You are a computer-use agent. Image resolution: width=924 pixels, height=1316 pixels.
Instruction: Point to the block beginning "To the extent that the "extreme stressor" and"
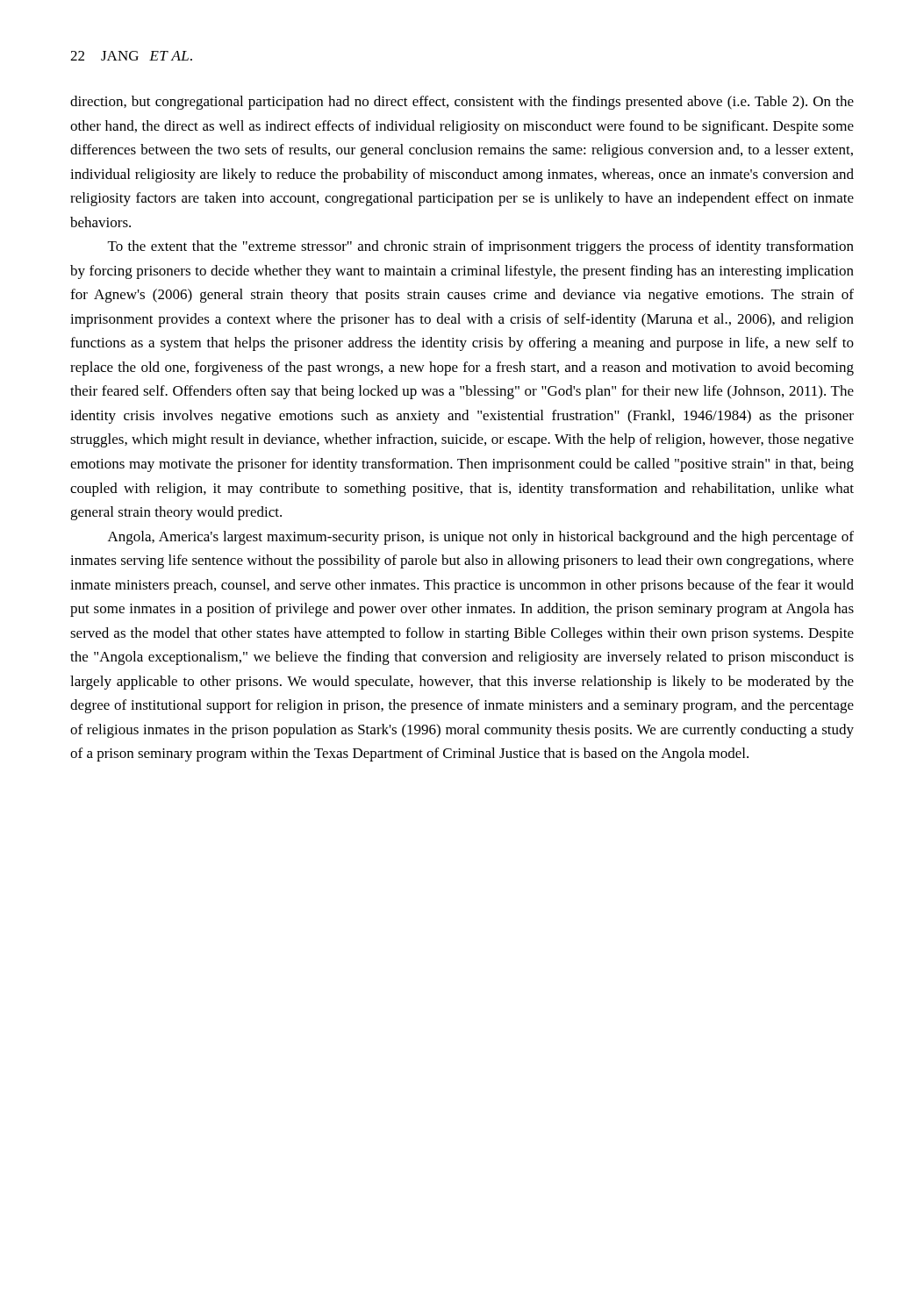click(x=462, y=379)
